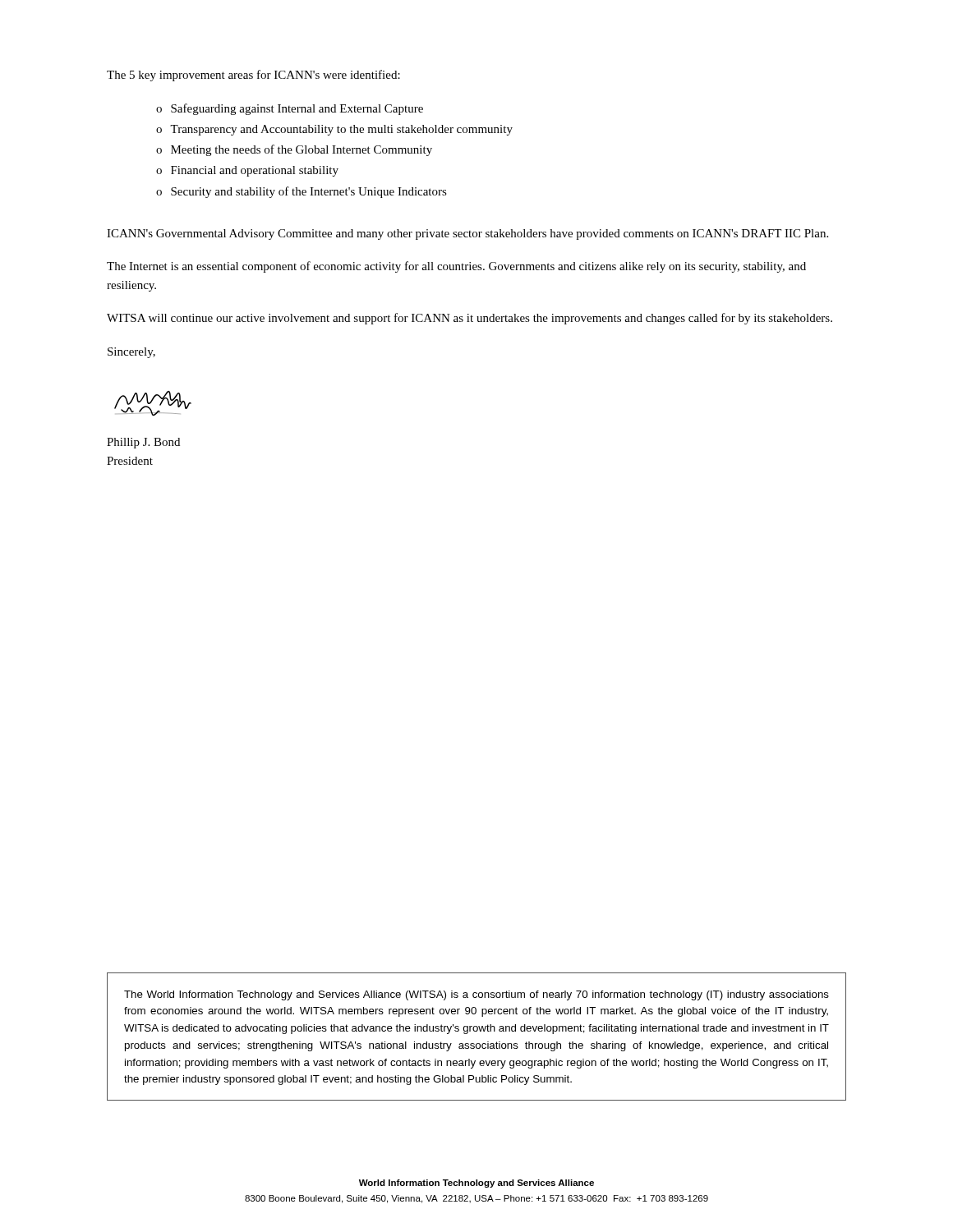Select the text block with the text "WITSA will continue our active involvement and"
Image resolution: width=953 pixels, height=1232 pixels.
tap(470, 318)
